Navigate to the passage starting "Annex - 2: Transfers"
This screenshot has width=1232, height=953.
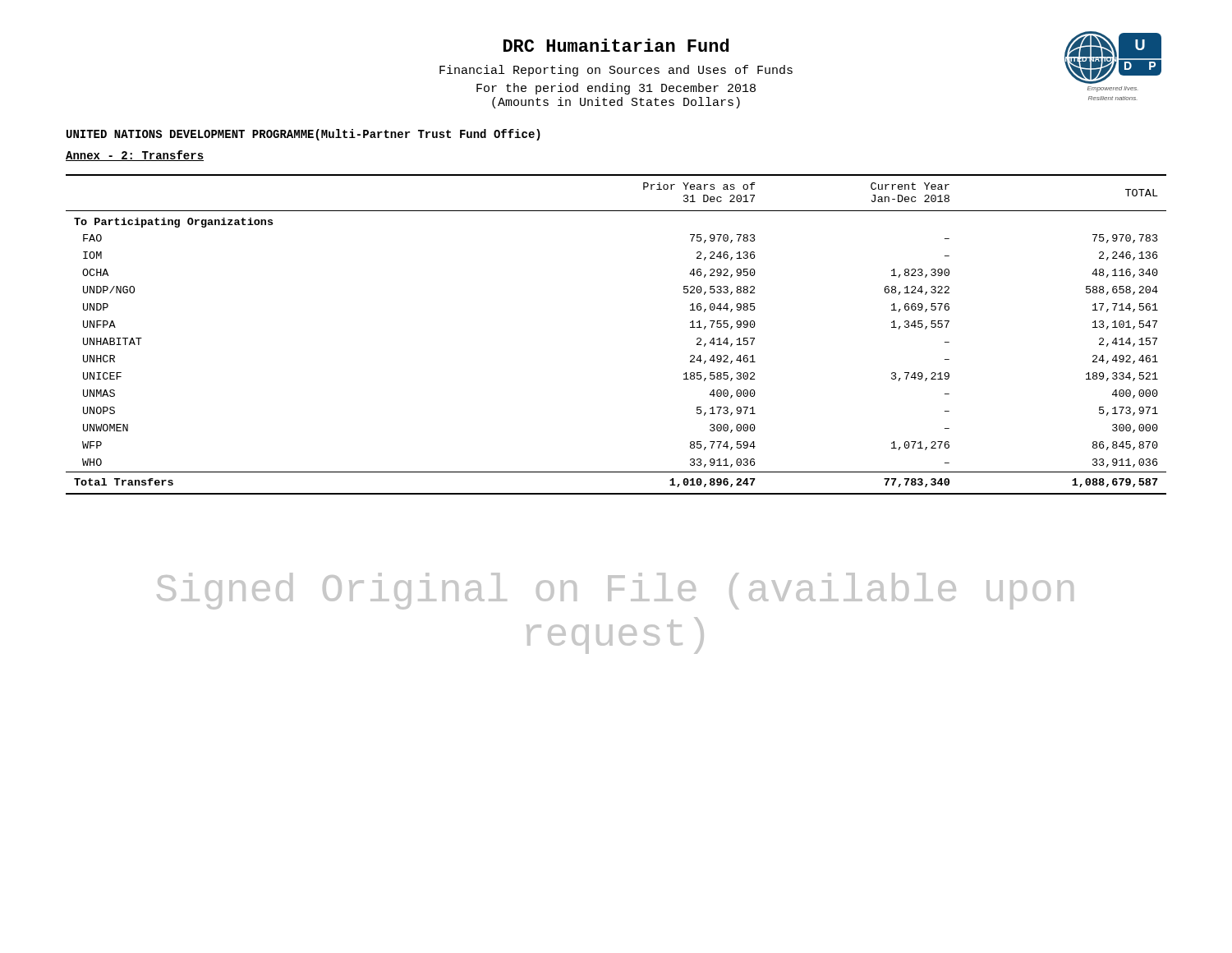point(135,156)
